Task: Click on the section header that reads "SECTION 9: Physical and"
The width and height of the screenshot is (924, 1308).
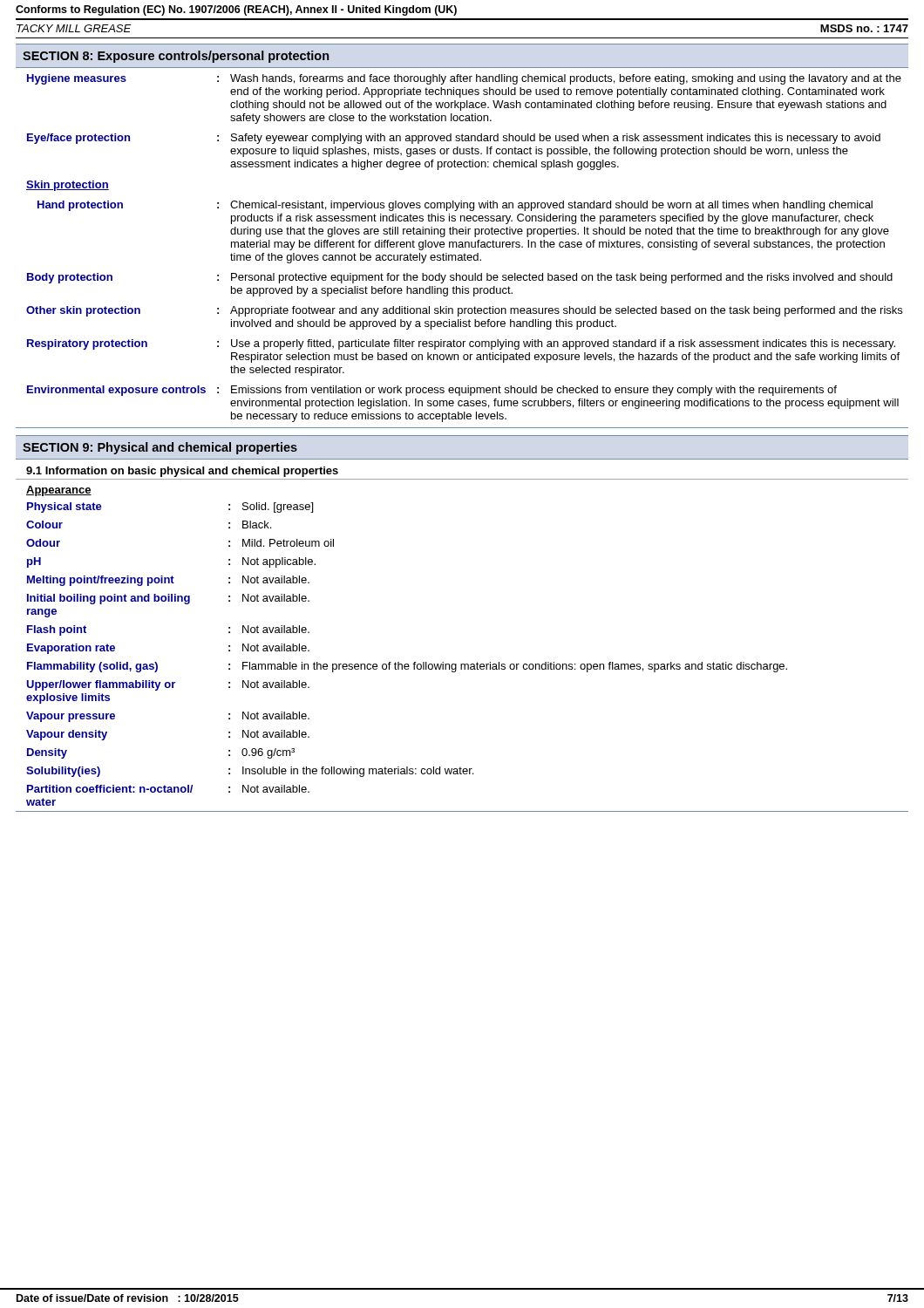Action: tap(160, 447)
